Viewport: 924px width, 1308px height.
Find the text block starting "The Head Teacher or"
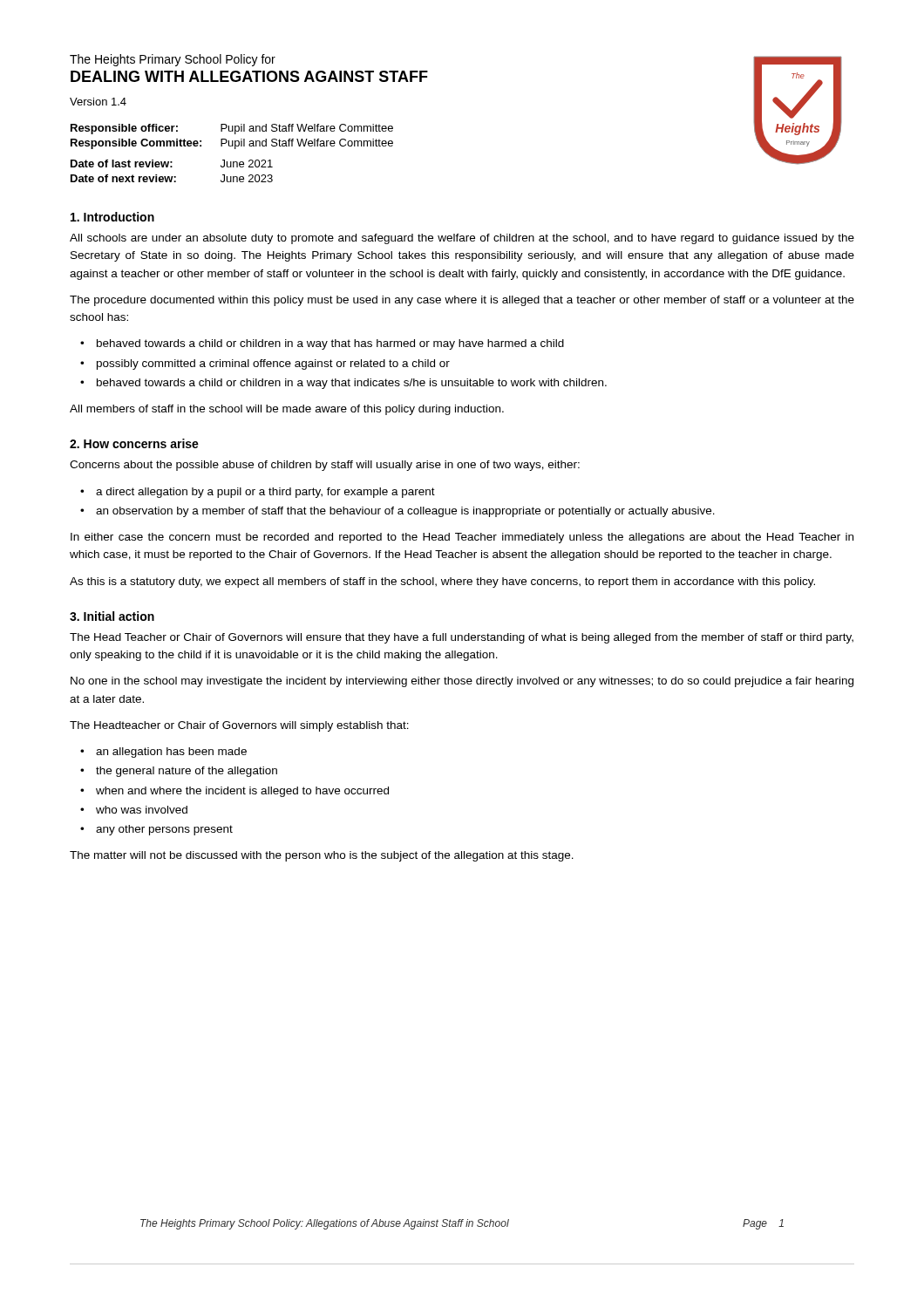462,646
